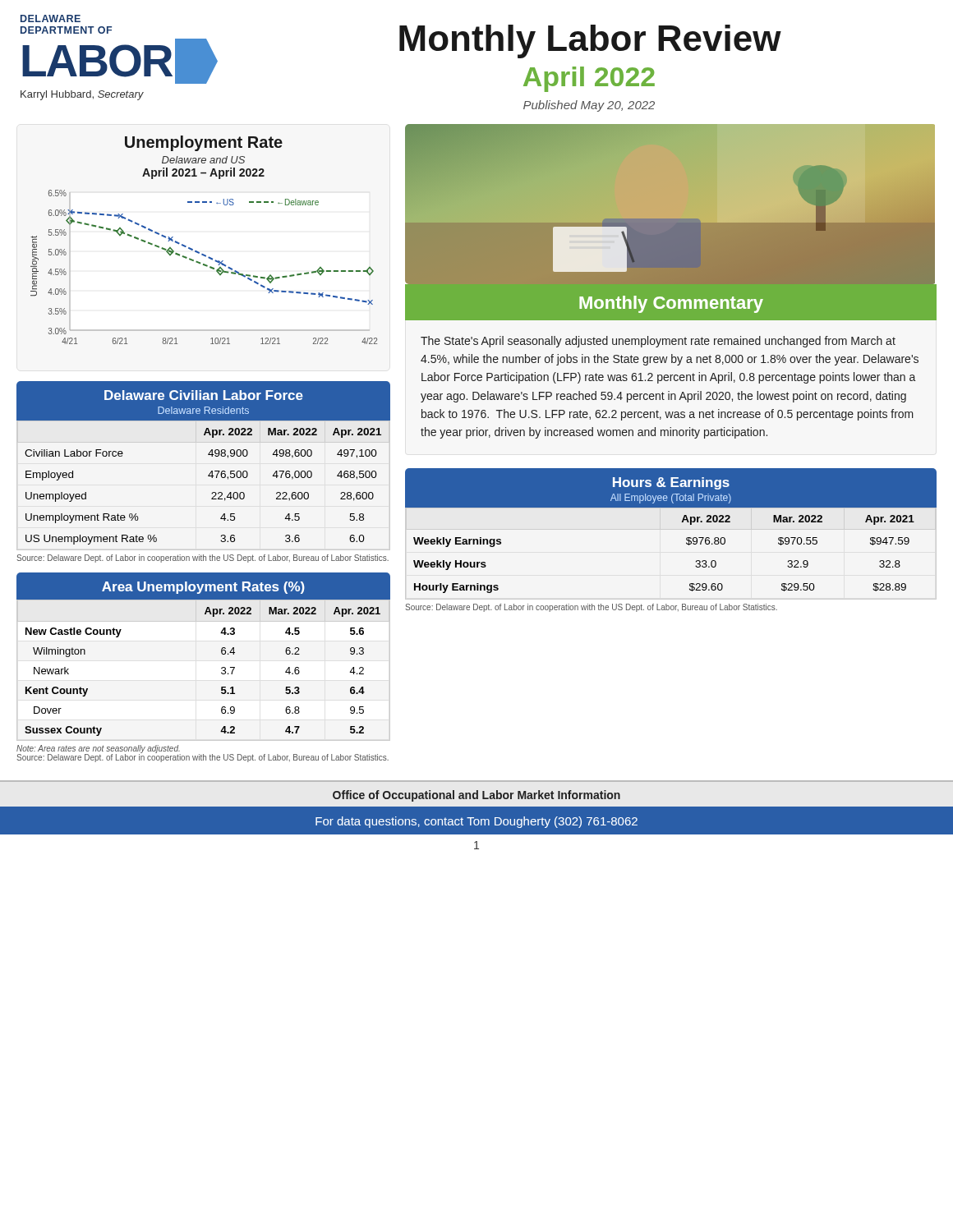Point to "Karryl Hubbard, Secretary"
953x1232 pixels.
click(81, 94)
